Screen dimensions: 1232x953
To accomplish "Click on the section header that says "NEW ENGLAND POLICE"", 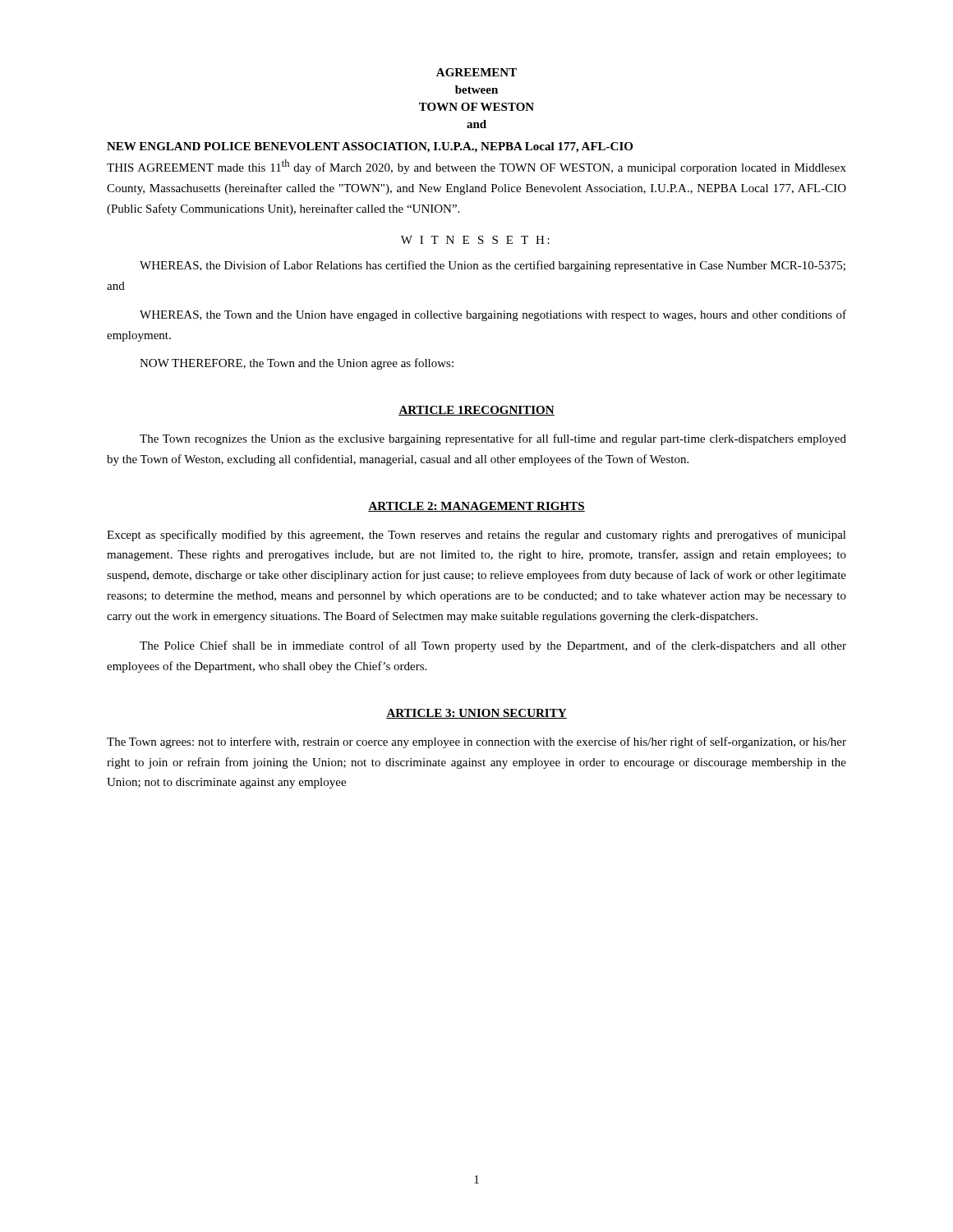I will pyautogui.click(x=370, y=146).
